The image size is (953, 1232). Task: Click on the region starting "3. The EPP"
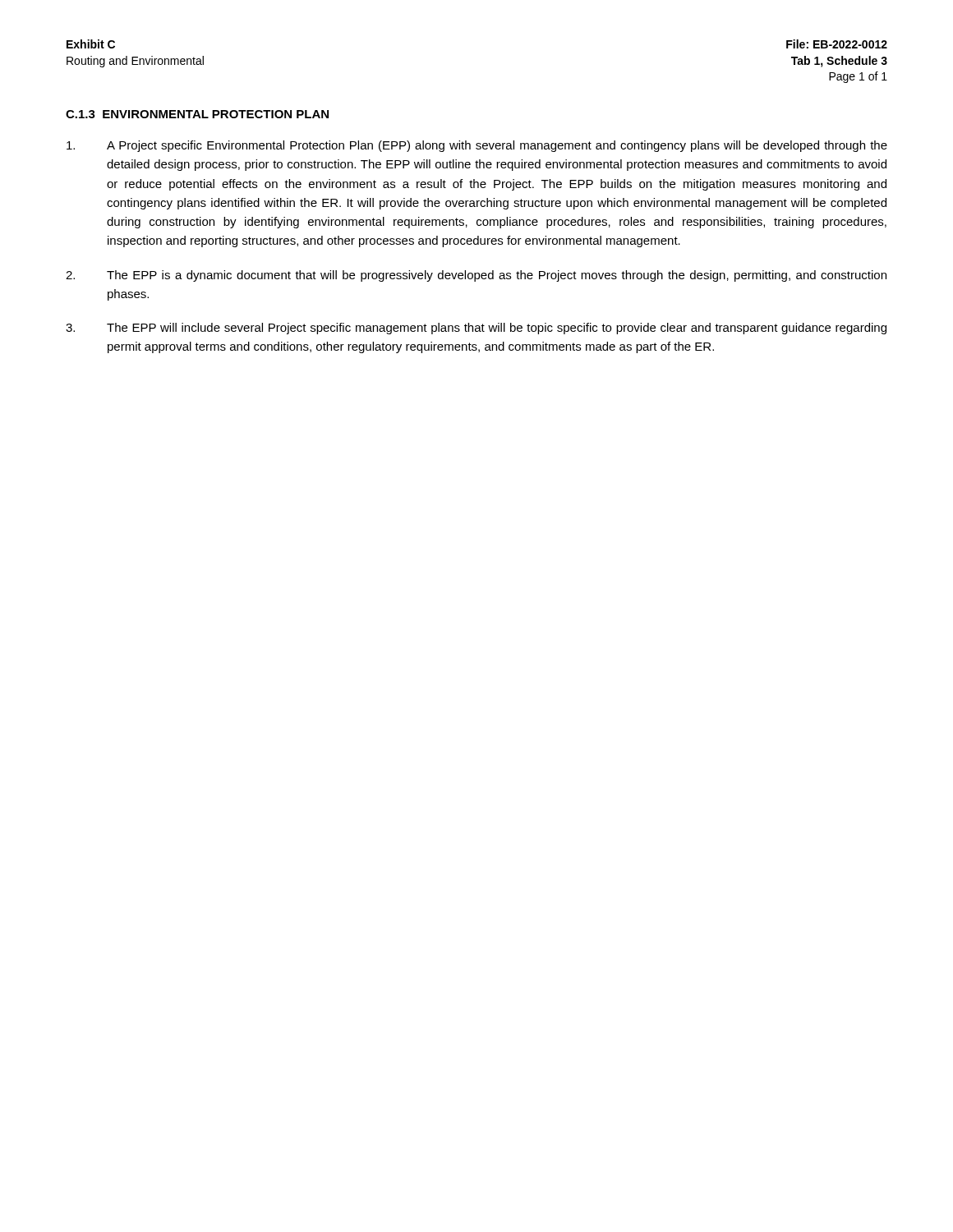[476, 337]
